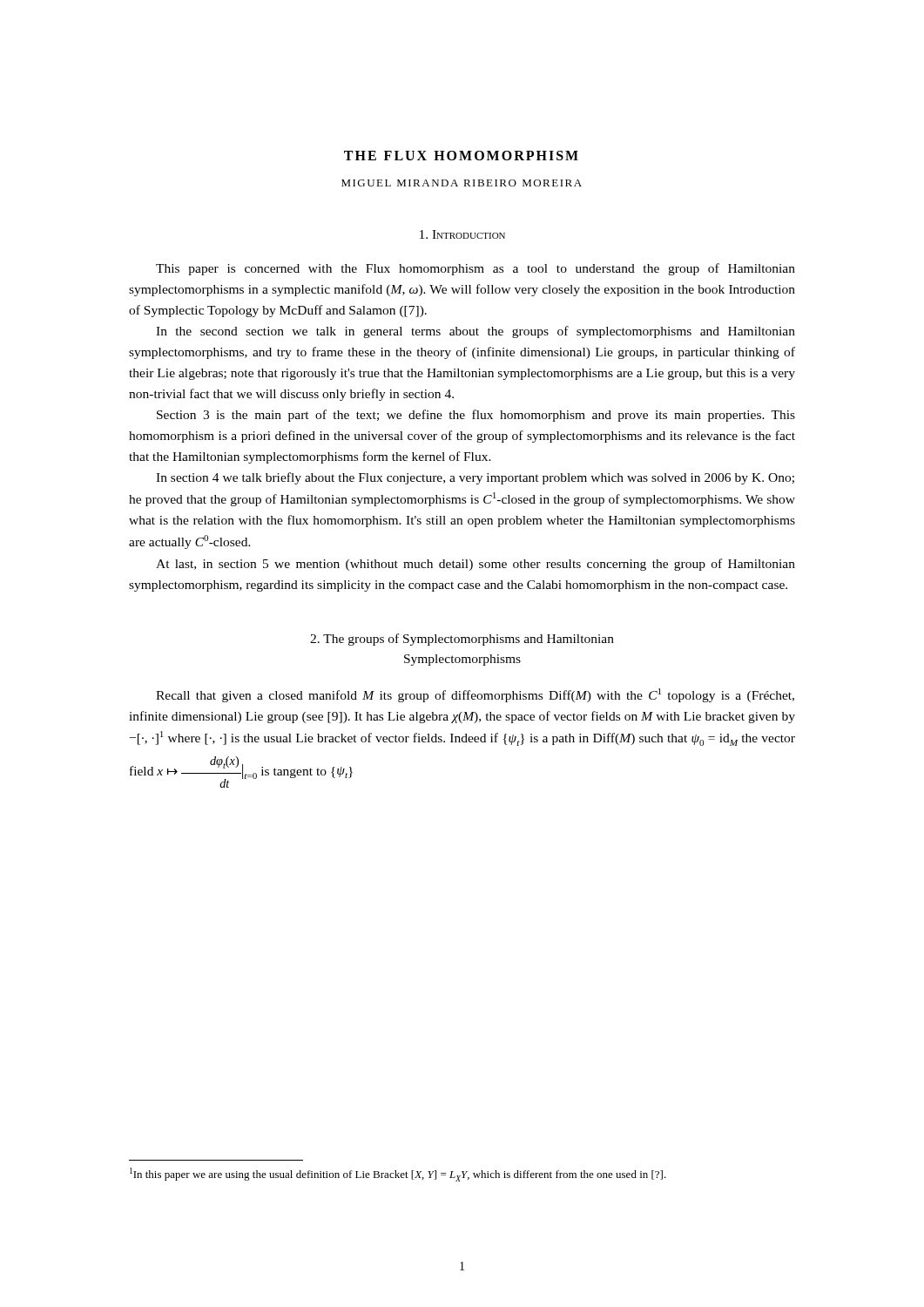924x1307 pixels.
Task: Locate the block of text that opens with "At last, in section 5"
Action: point(462,573)
